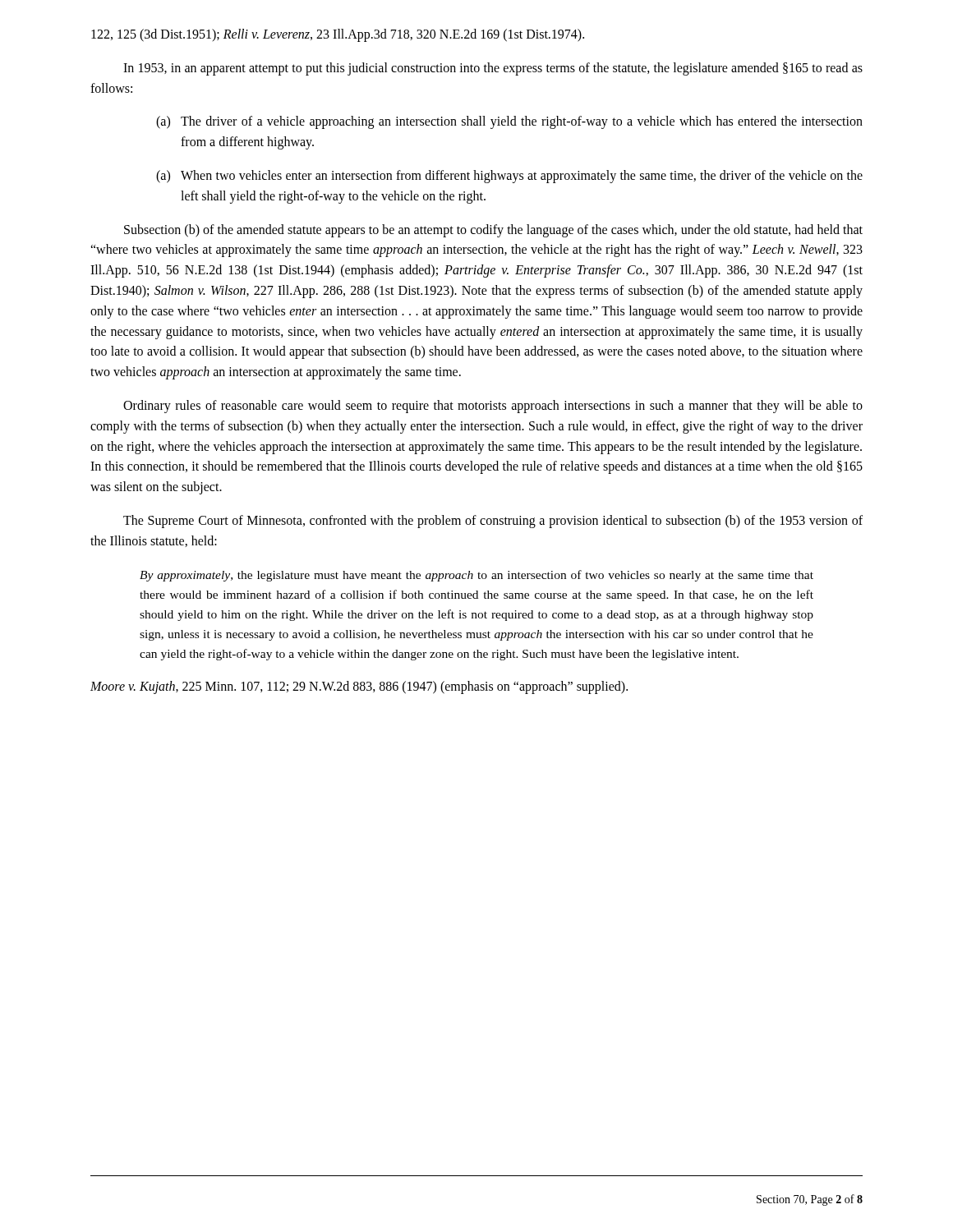Point to the region starting "By approximately, the"
This screenshot has height=1232, width=953.
(476, 614)
